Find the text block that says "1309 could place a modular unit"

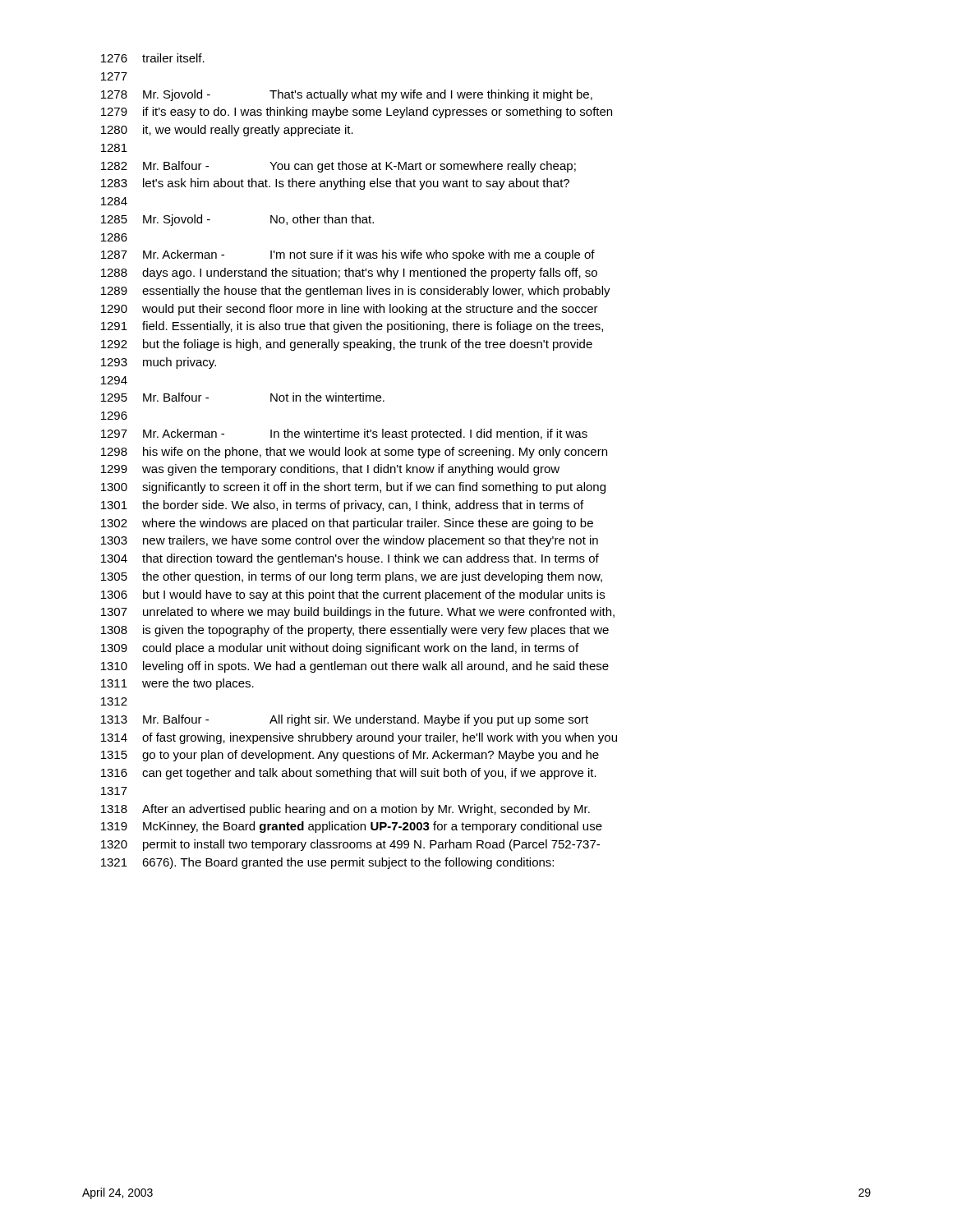coord(476,648)
